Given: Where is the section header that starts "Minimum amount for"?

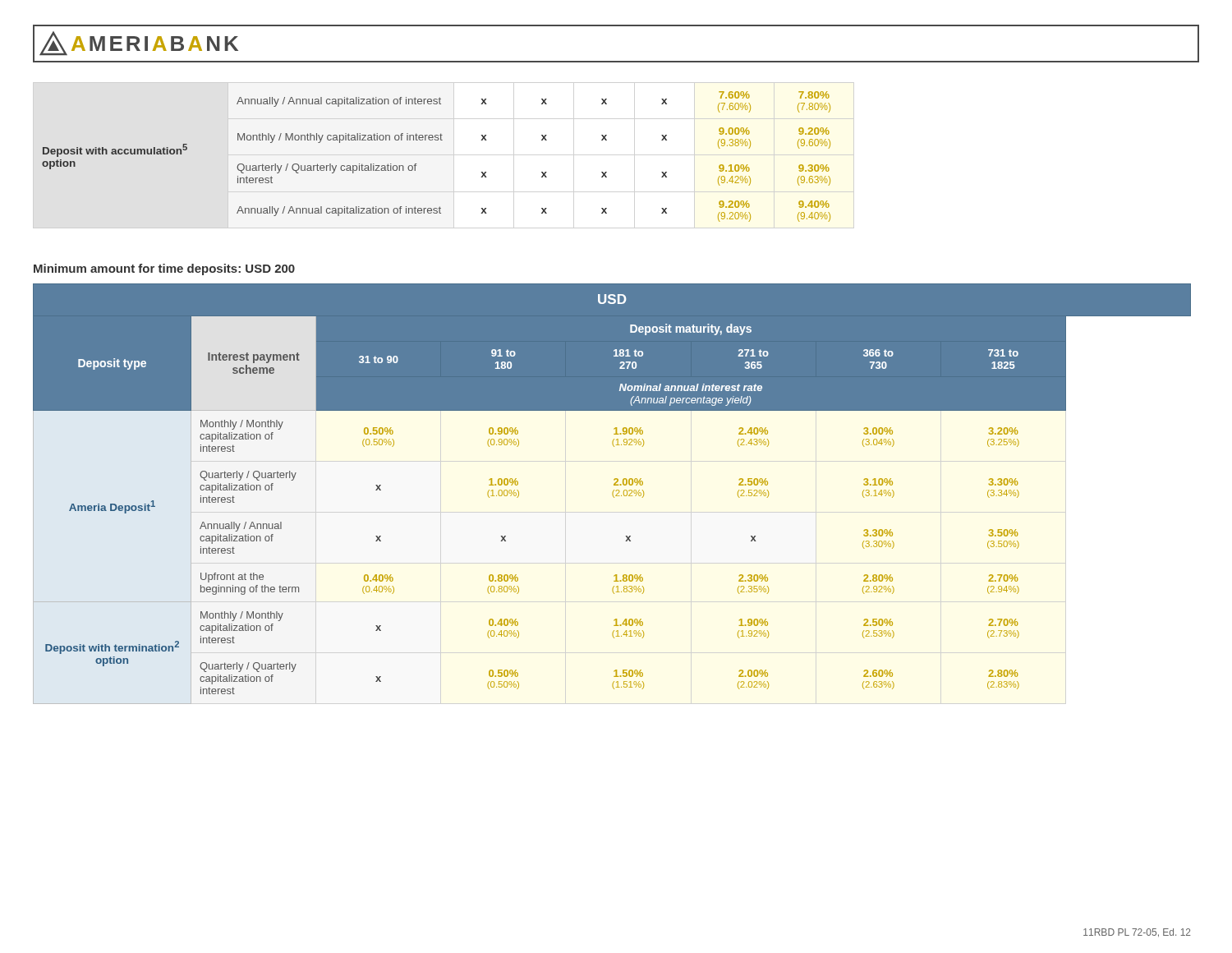Looking at the screenshot, I should [164, 268].
